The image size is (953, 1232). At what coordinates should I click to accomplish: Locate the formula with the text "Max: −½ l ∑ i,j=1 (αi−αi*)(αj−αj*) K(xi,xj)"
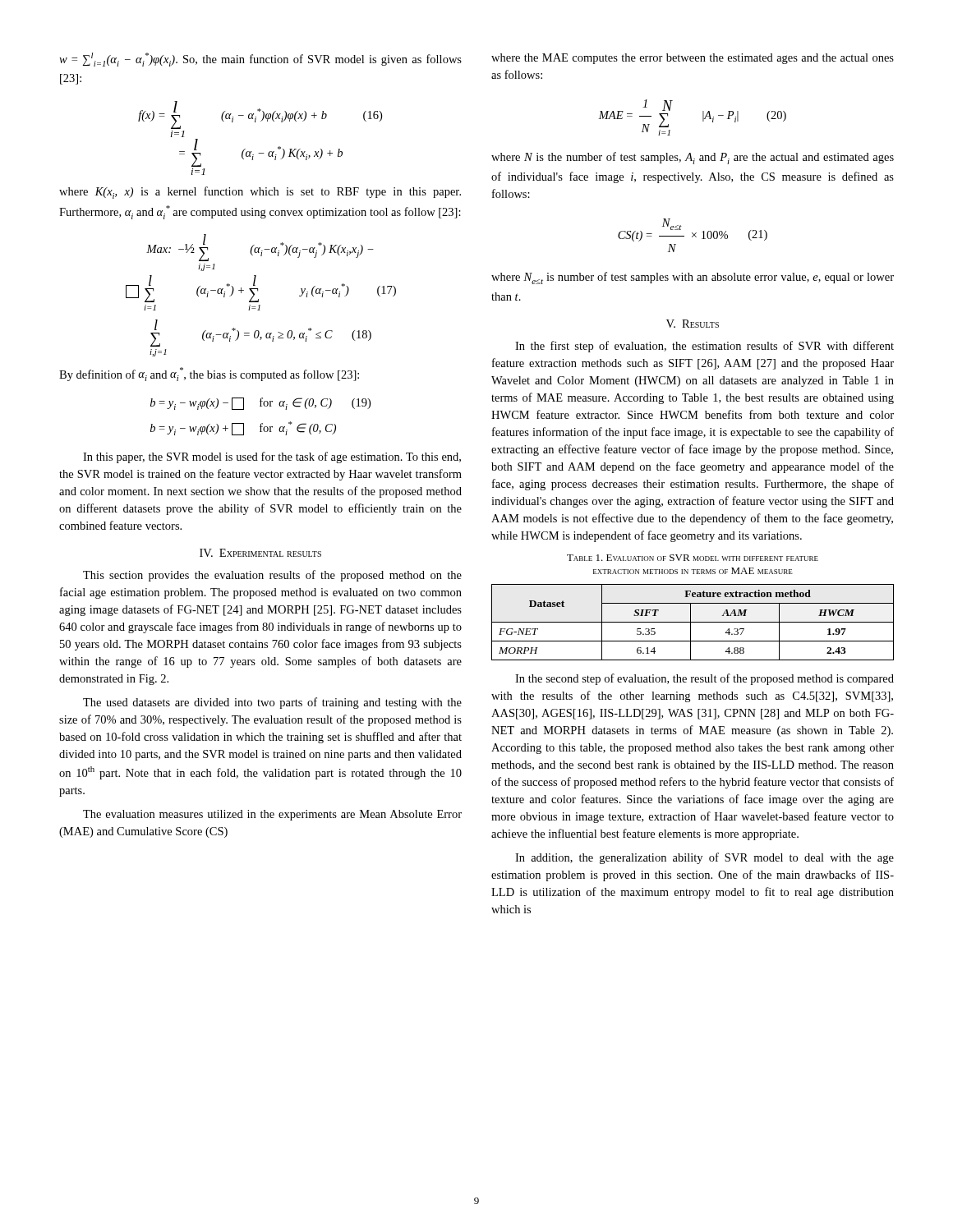coord(260,271)
